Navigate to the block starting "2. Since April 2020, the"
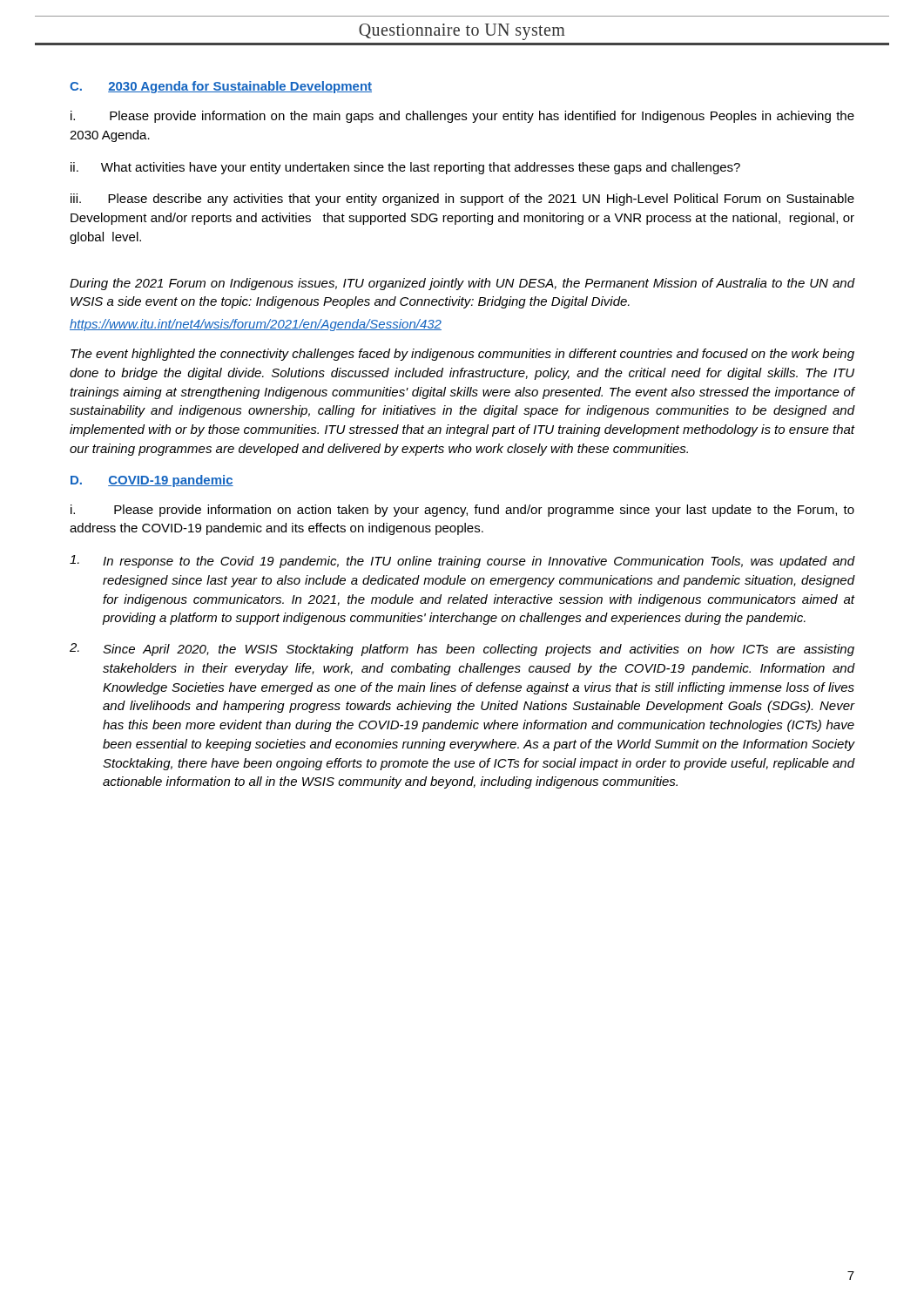Viewport: 924px width, 1307px height. (462, 715)
